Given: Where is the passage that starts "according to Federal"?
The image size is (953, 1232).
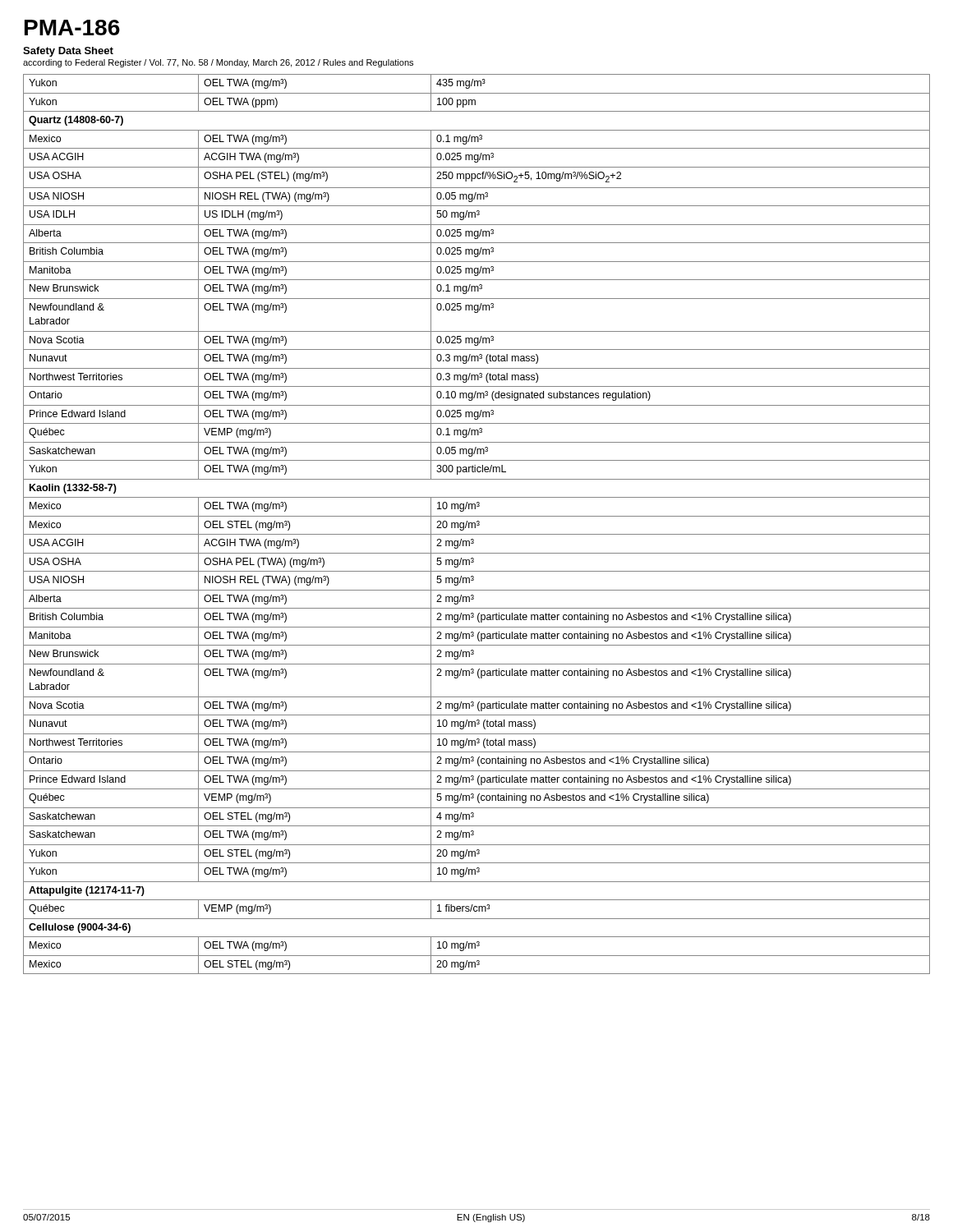Looking at the screenshot, I should 218,62.
